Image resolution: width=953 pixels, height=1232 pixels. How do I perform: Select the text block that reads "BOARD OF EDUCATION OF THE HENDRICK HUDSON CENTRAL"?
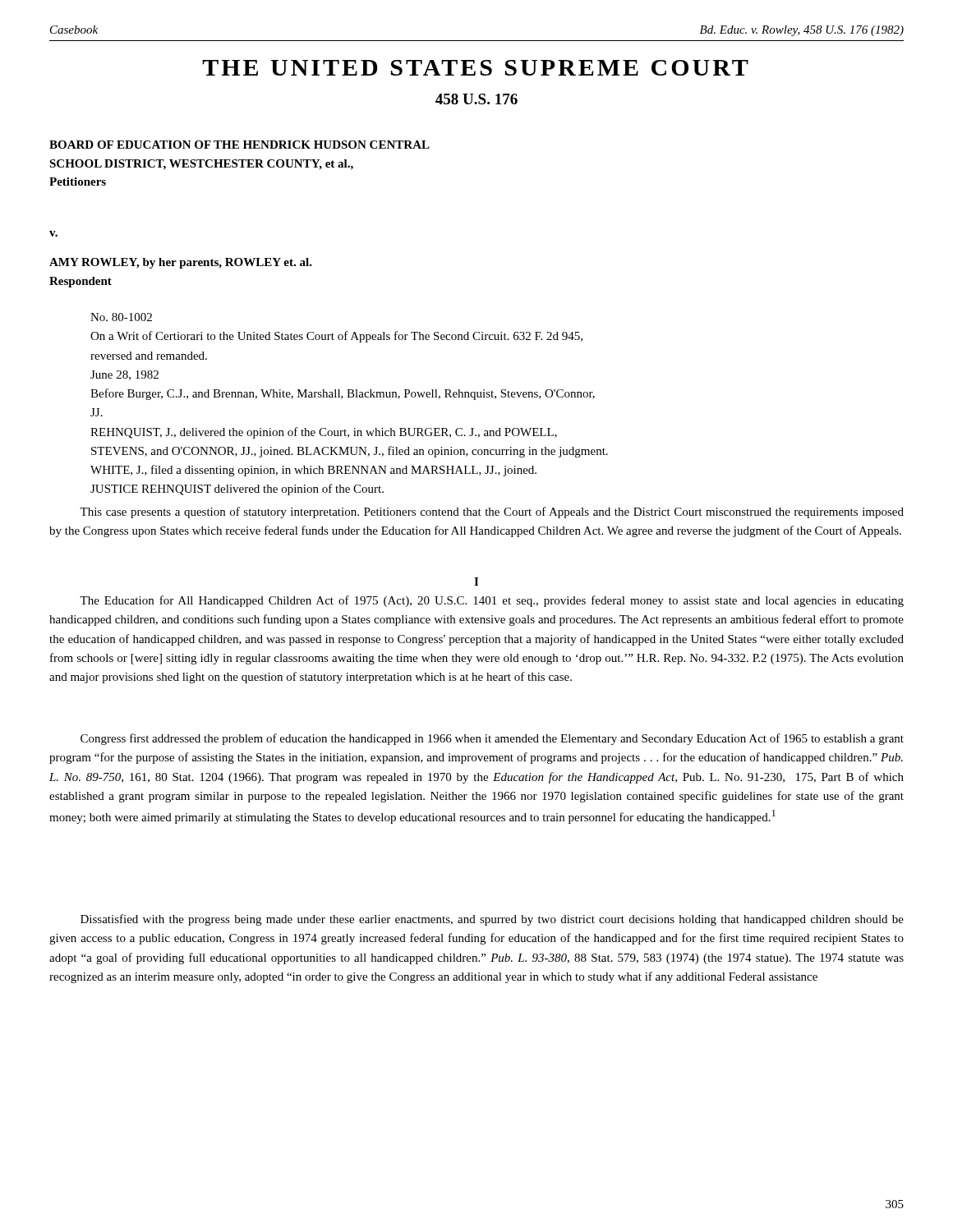coord(239,145)
